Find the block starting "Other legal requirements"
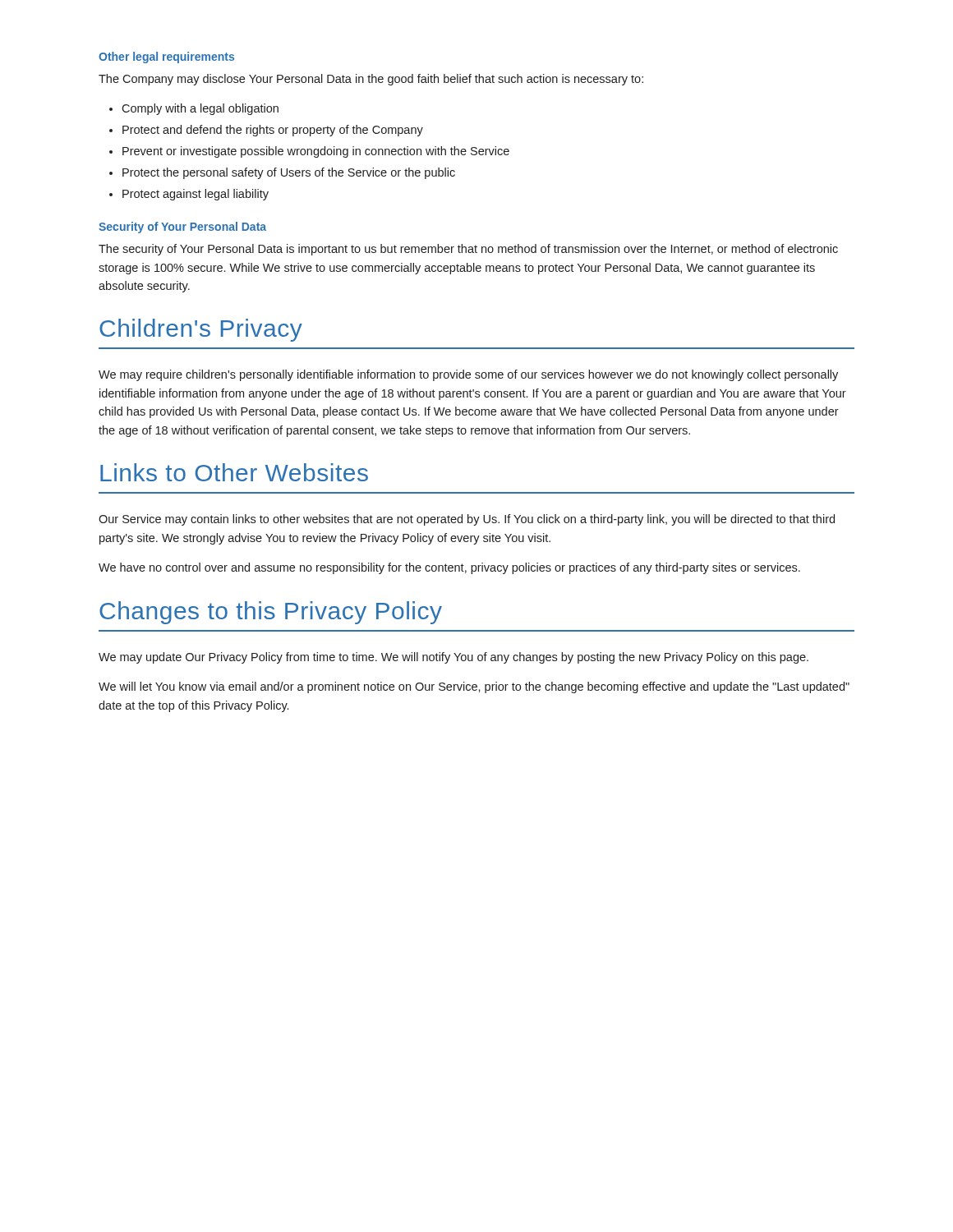The height and width of the screenshot is (1232, 953). click(167, 57)
